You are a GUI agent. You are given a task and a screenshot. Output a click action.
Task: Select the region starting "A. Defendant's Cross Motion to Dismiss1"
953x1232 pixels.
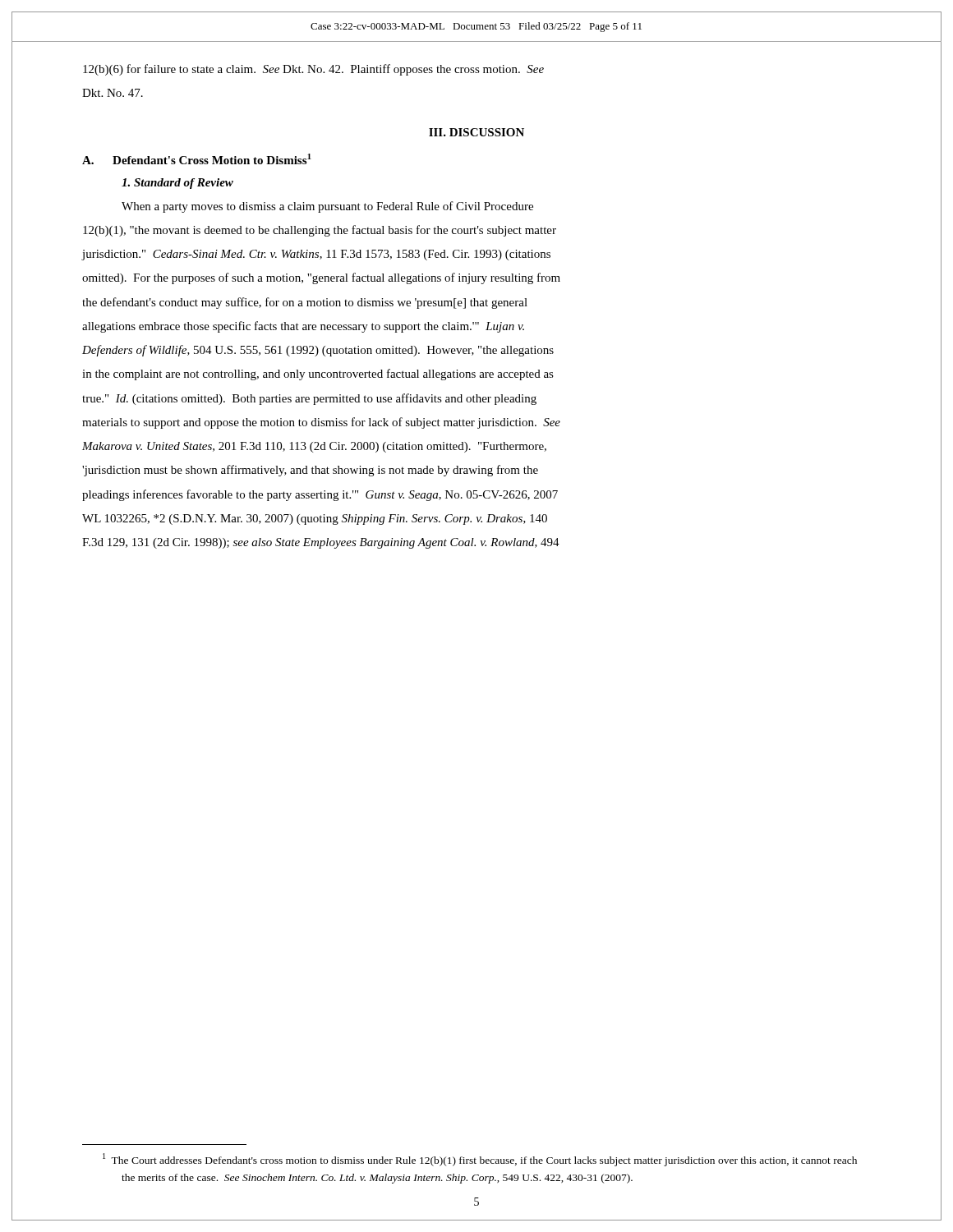(197, 158)
